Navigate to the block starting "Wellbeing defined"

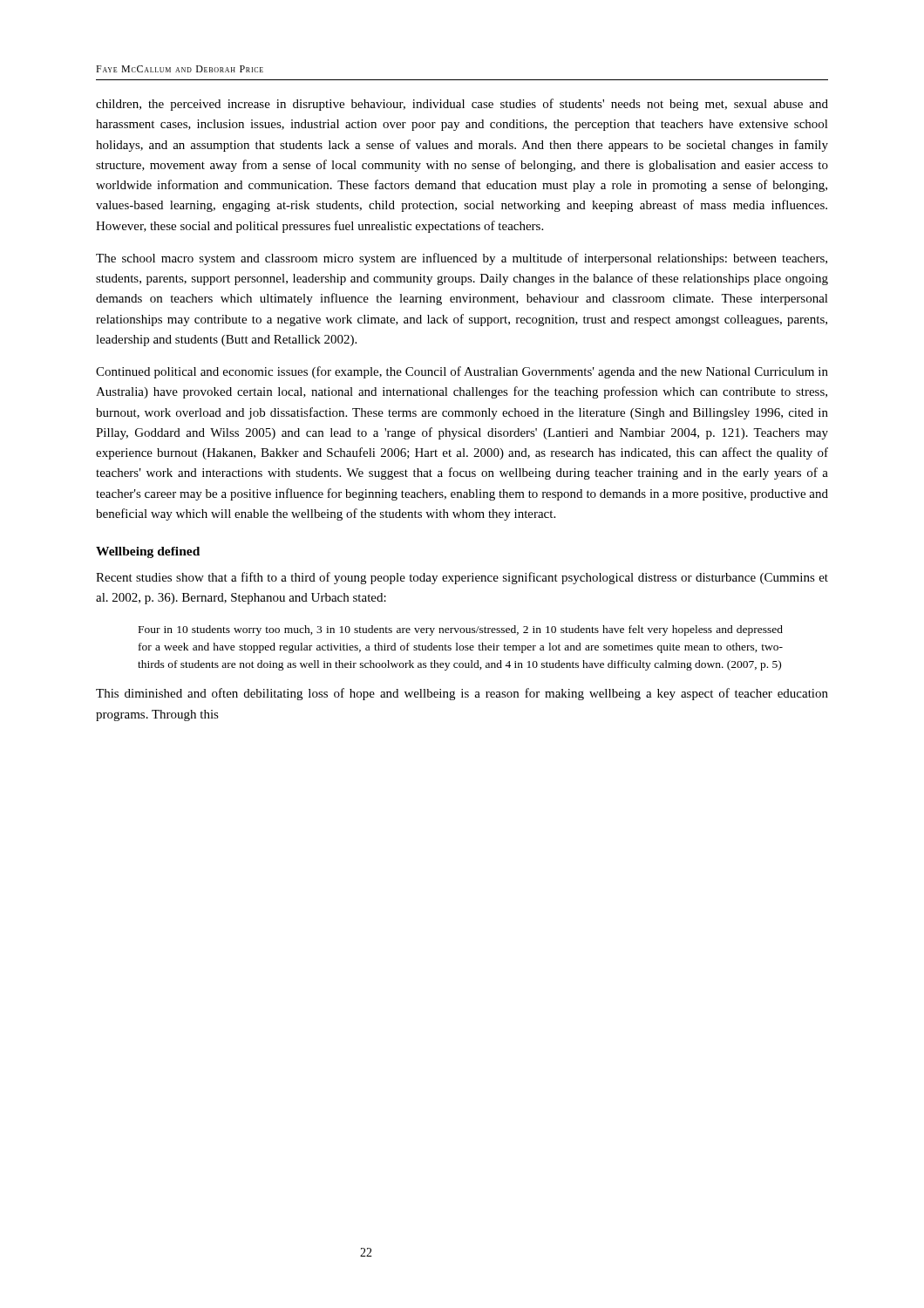(x=148, y=551)
